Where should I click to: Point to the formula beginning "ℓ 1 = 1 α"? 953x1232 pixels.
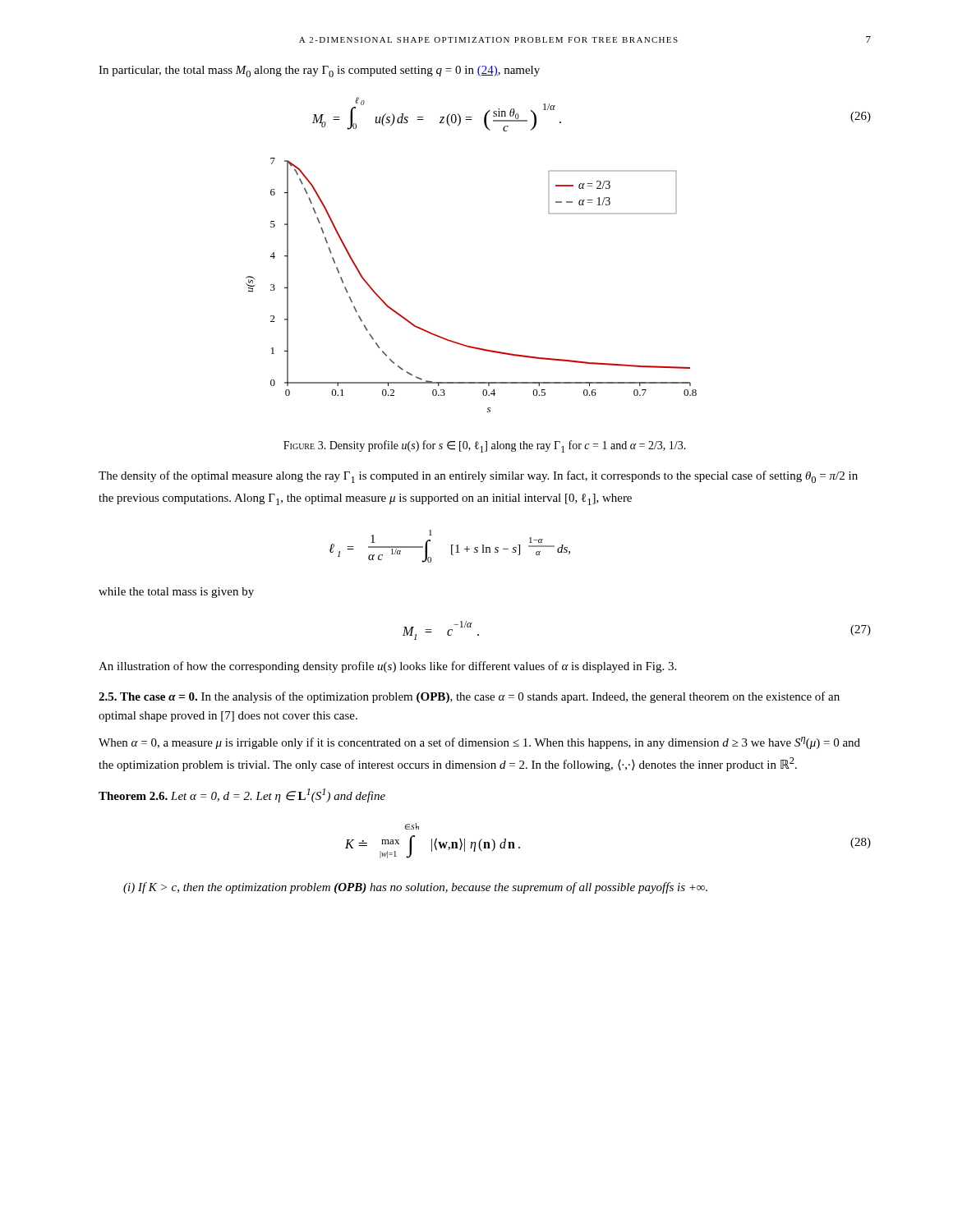485,546
